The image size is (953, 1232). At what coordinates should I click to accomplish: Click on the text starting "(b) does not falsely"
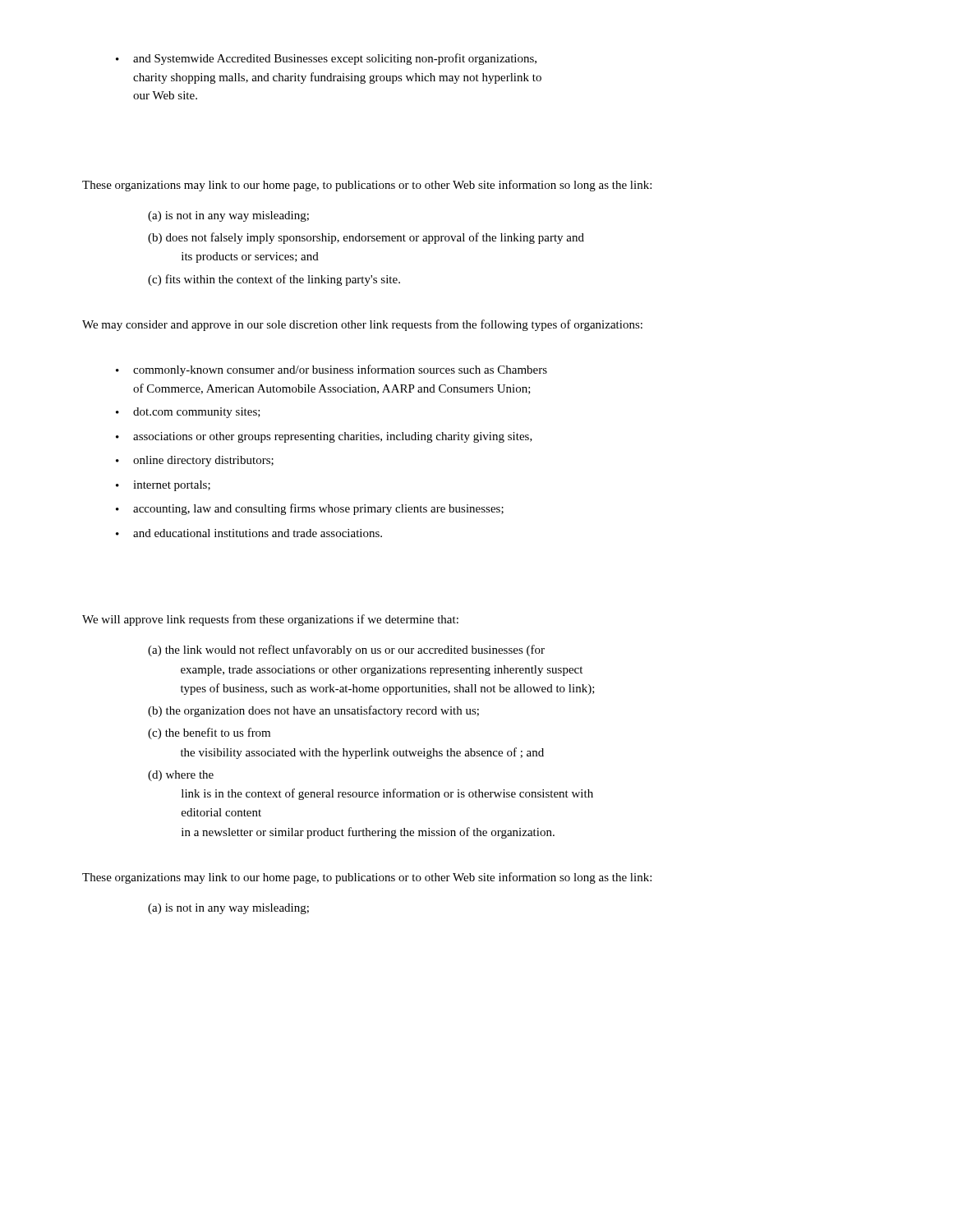[x=497, y=247]
